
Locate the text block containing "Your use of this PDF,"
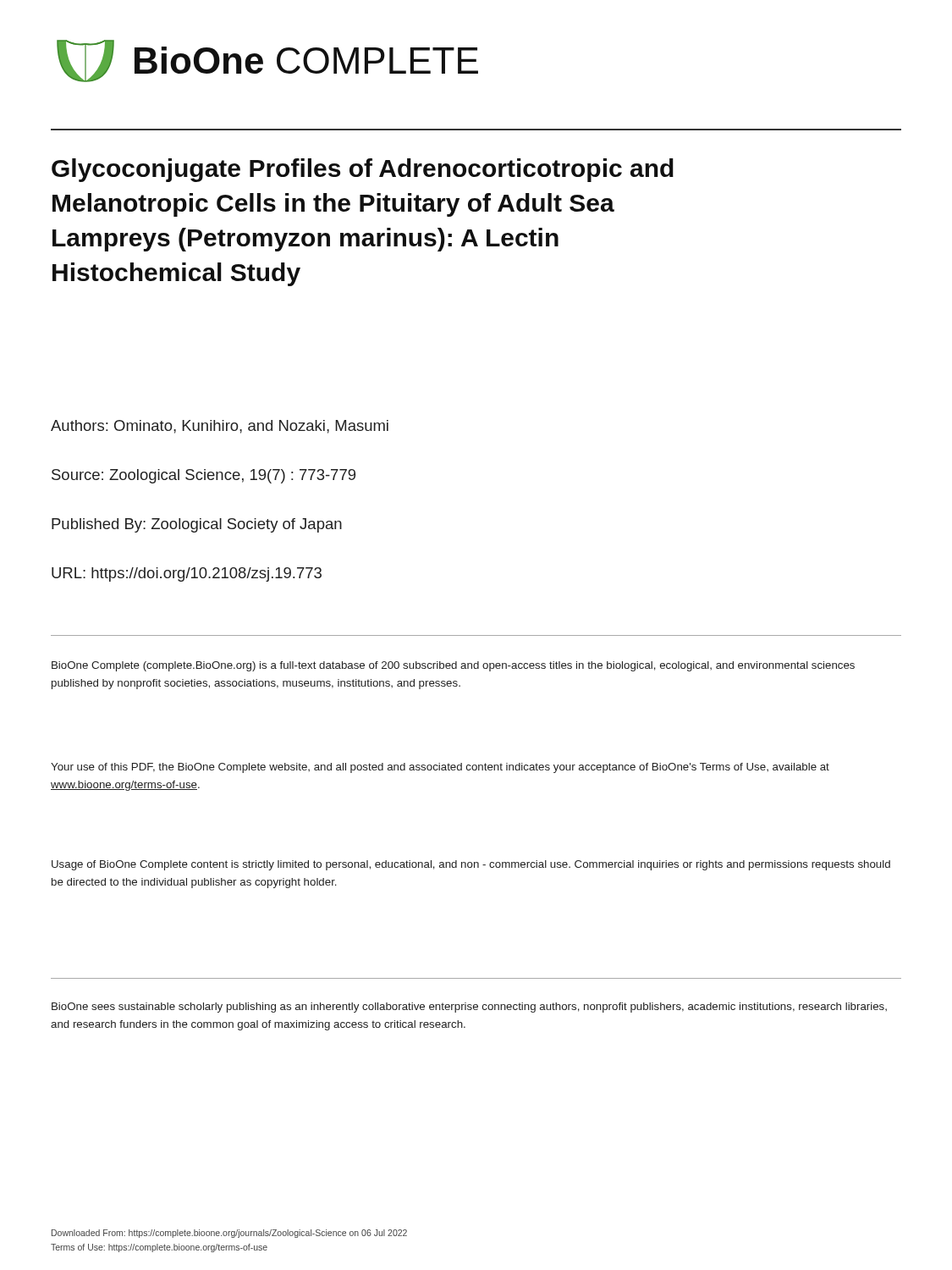click(x=440, y=776)
